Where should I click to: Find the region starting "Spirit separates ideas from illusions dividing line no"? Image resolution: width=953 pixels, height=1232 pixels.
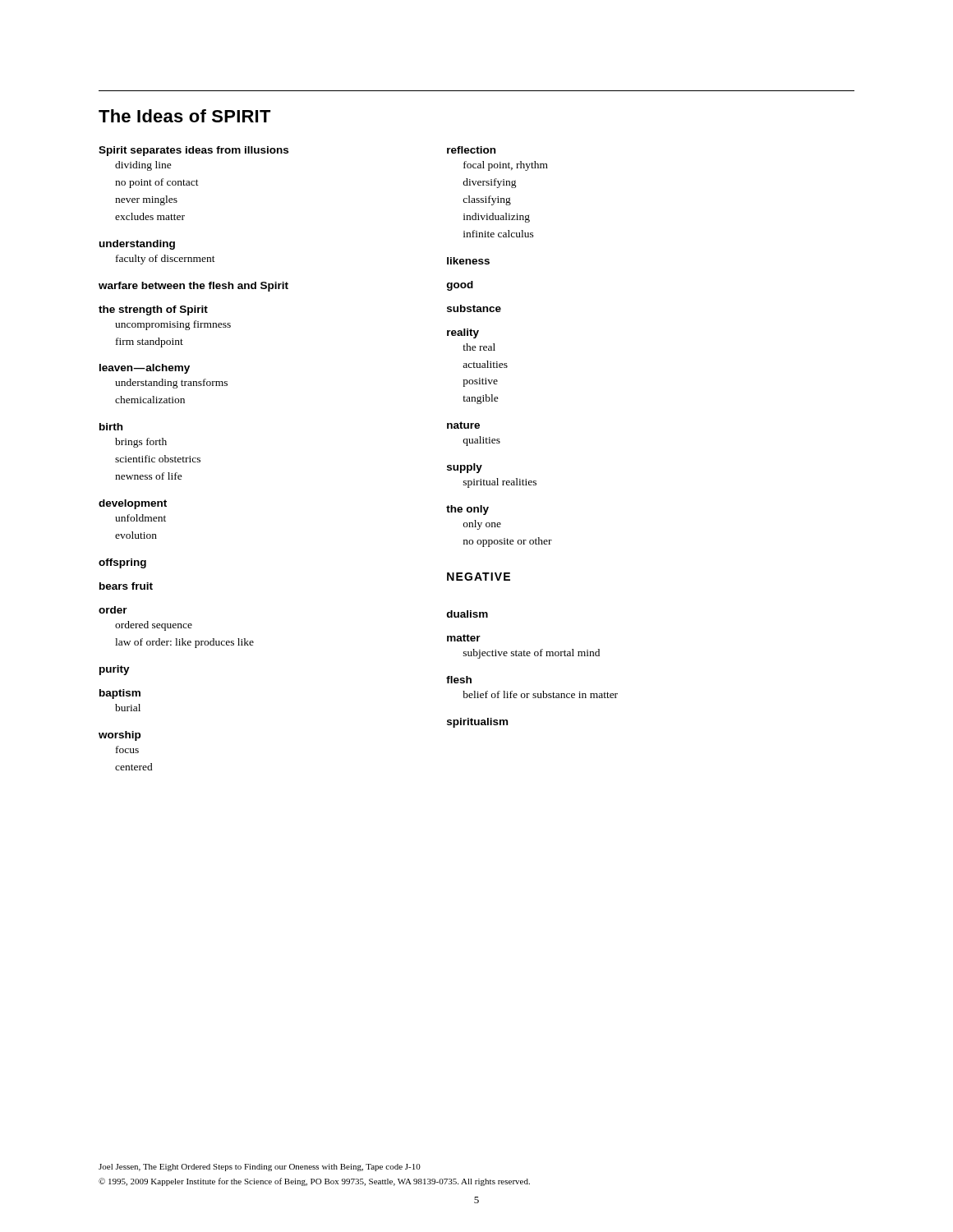pyautogui.click(x=193, y=151)
